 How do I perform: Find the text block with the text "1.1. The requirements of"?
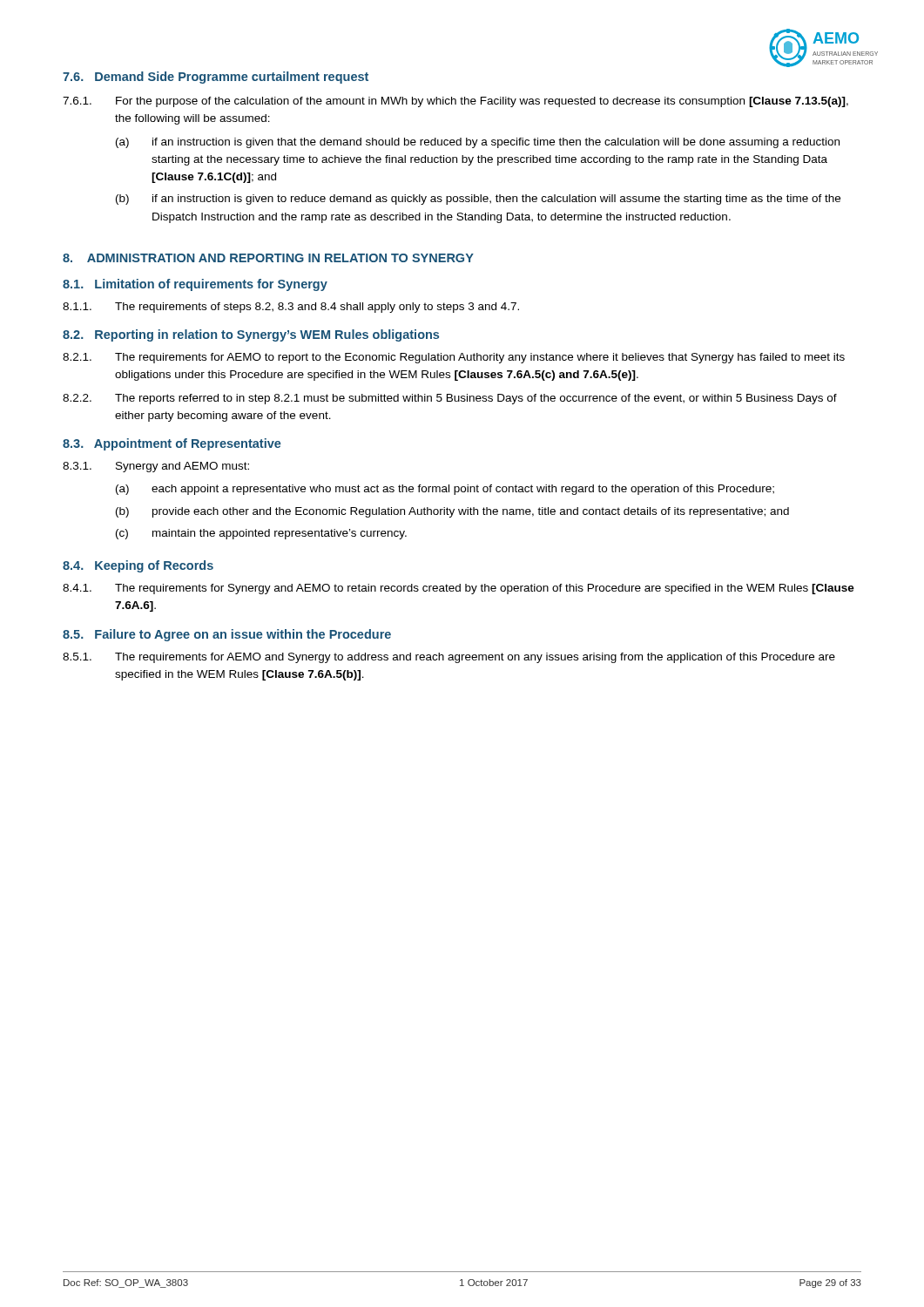coord(462,307)
